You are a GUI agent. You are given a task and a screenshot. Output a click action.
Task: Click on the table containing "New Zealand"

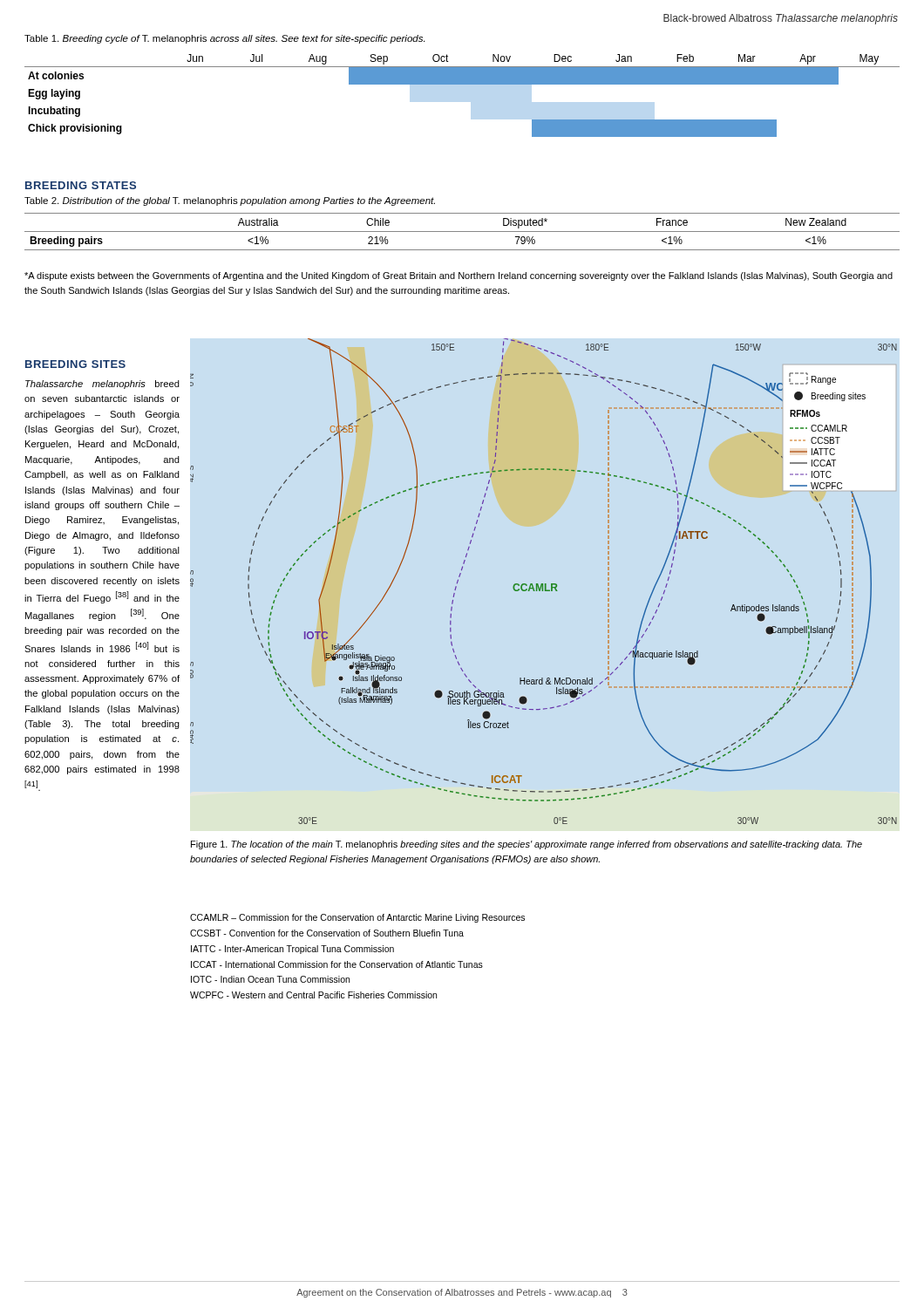tap(462, 232)
